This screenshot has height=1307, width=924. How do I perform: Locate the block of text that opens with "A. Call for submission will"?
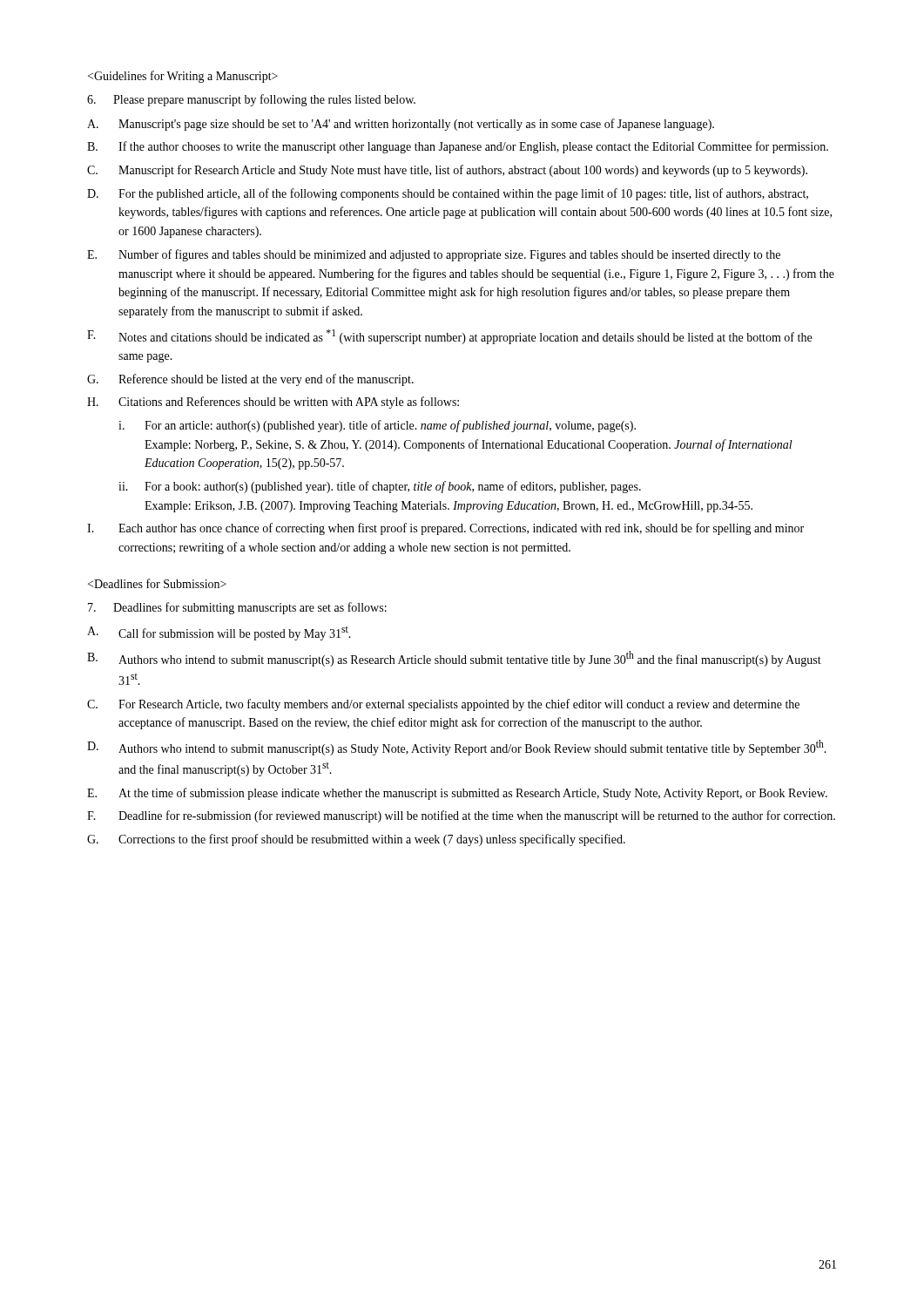pos(219,633)
